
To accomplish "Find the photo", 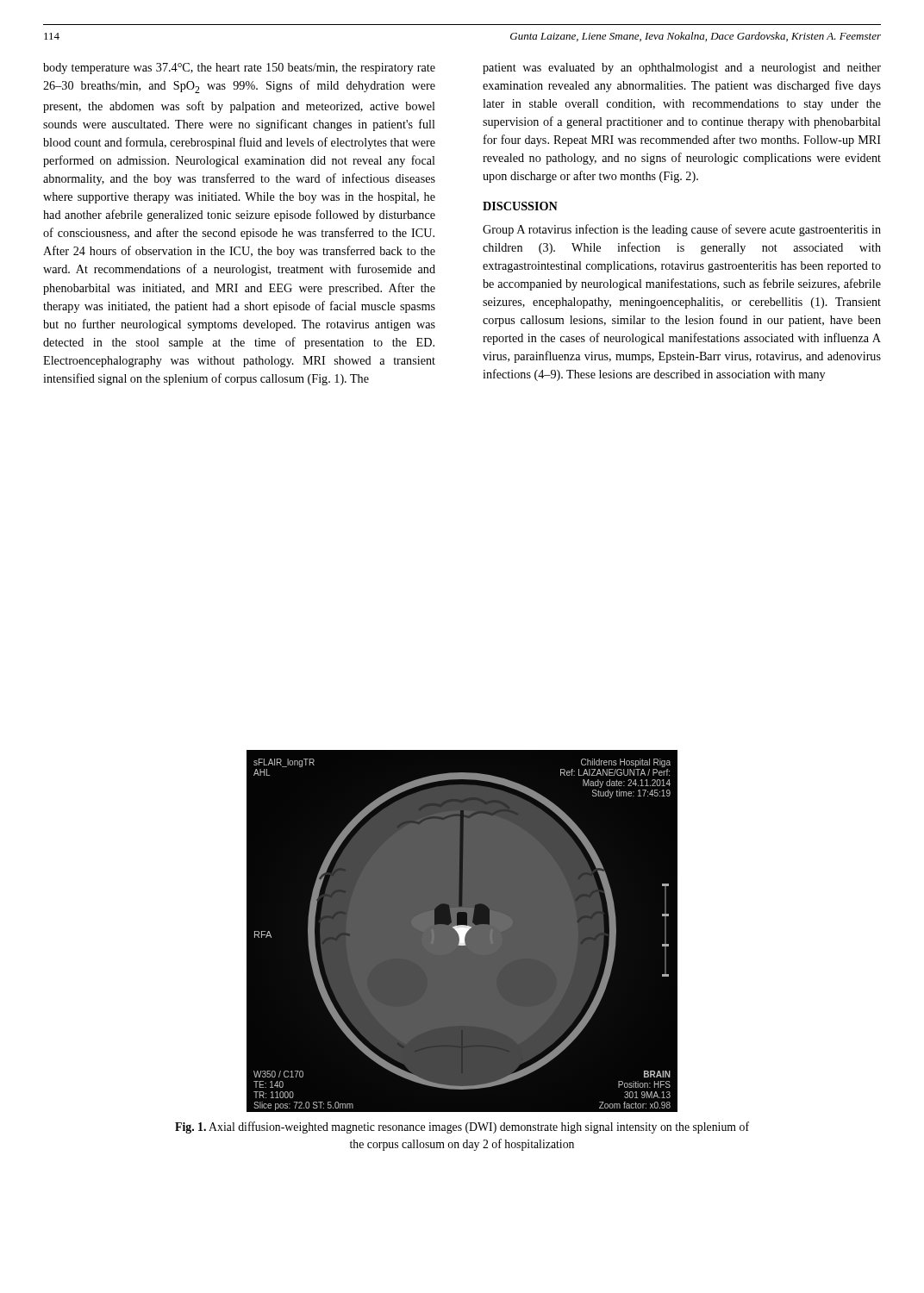I will point(462,931).
